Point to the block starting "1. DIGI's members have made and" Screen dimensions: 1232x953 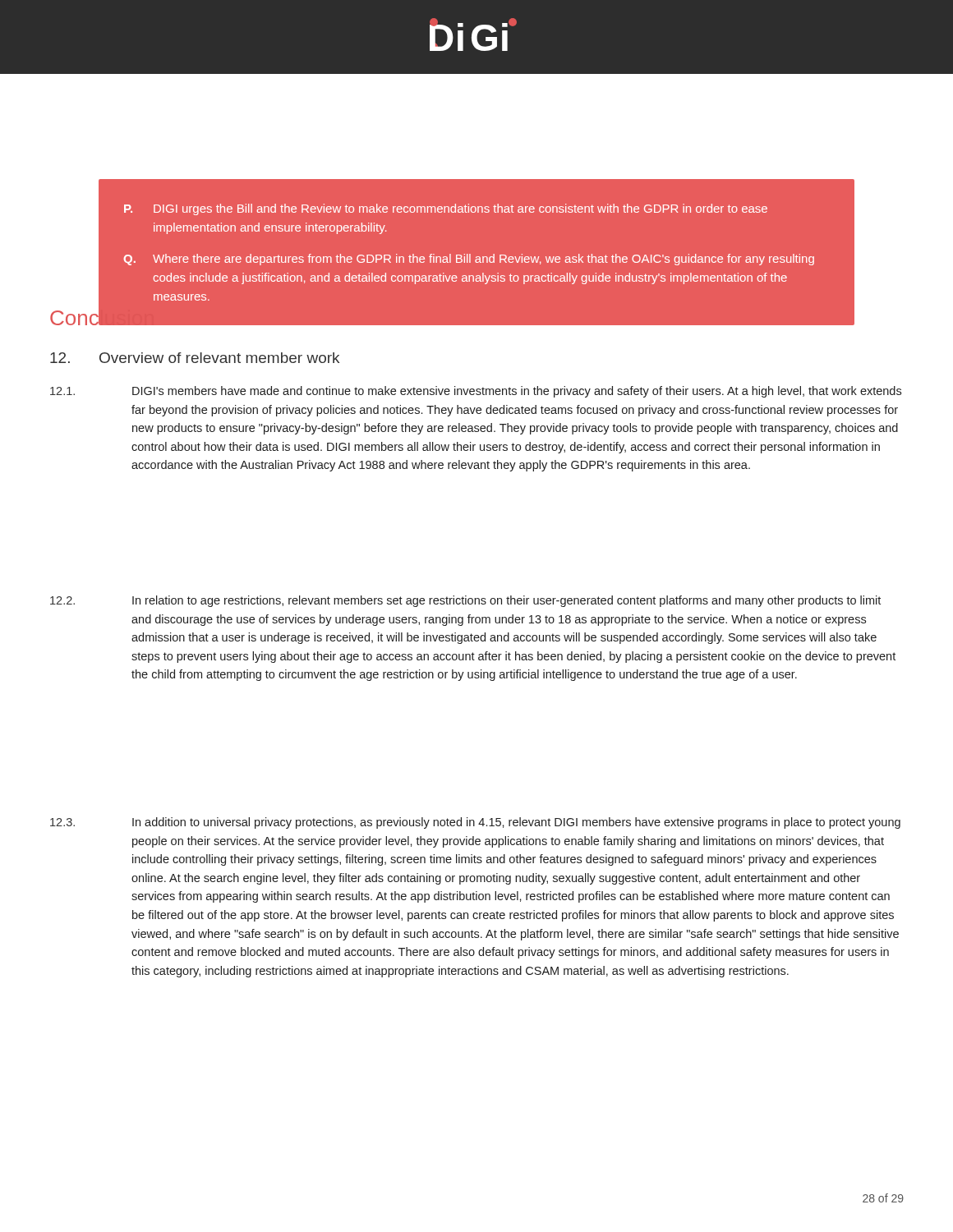476,428
